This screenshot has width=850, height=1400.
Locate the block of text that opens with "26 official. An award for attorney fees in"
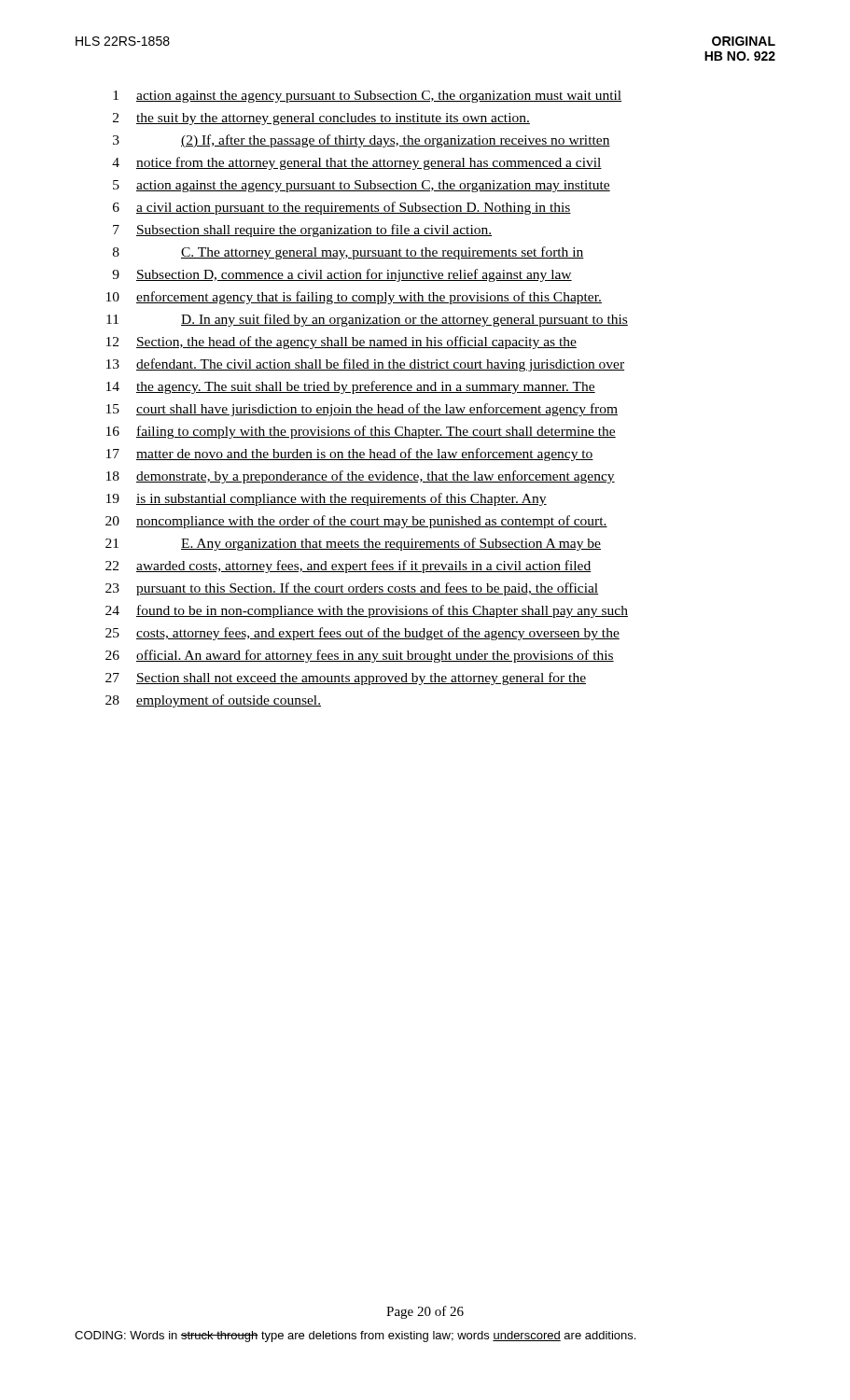pyautogui.click(x=425, y=656)
